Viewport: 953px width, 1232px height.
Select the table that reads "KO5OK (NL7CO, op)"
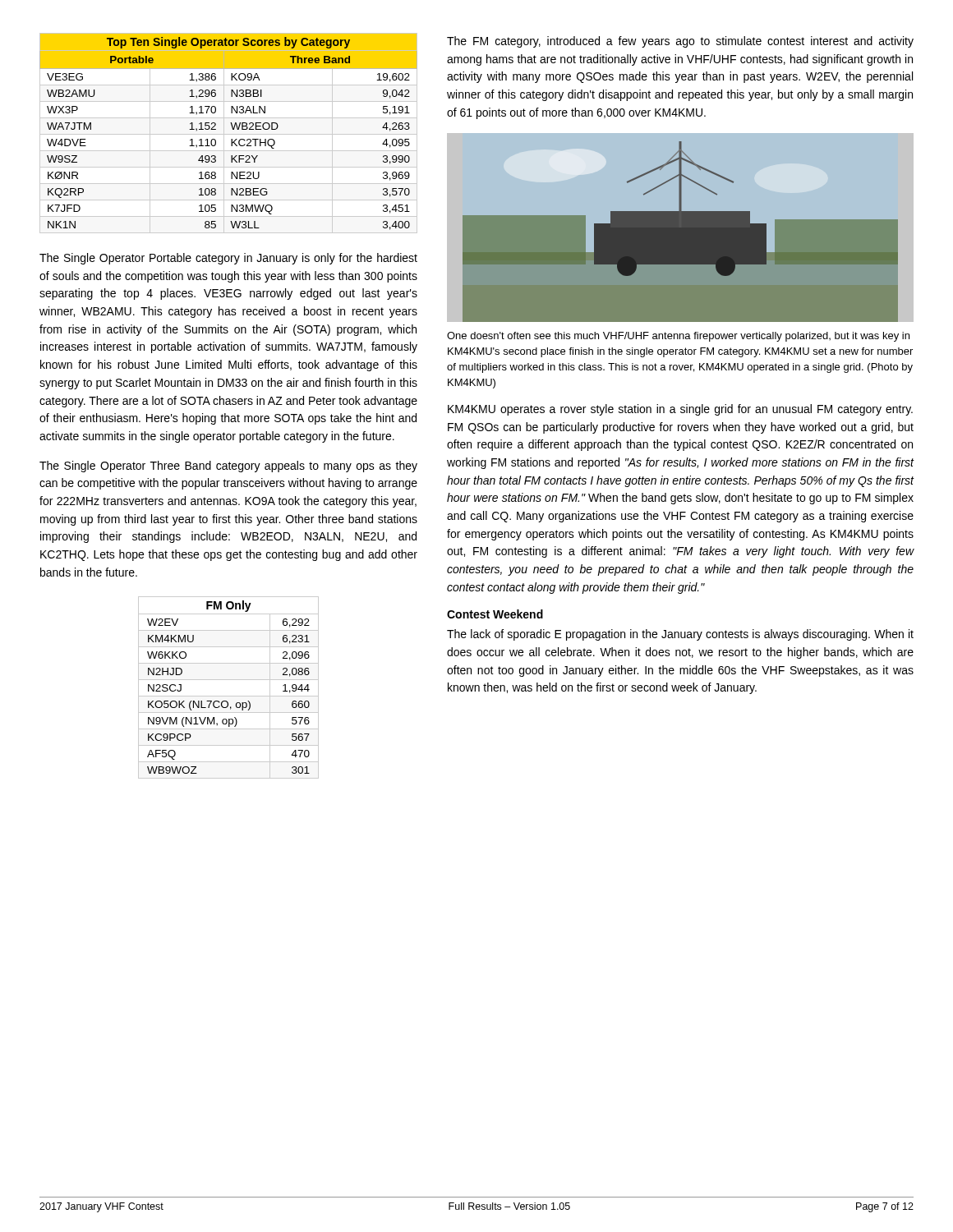(228, 688)
